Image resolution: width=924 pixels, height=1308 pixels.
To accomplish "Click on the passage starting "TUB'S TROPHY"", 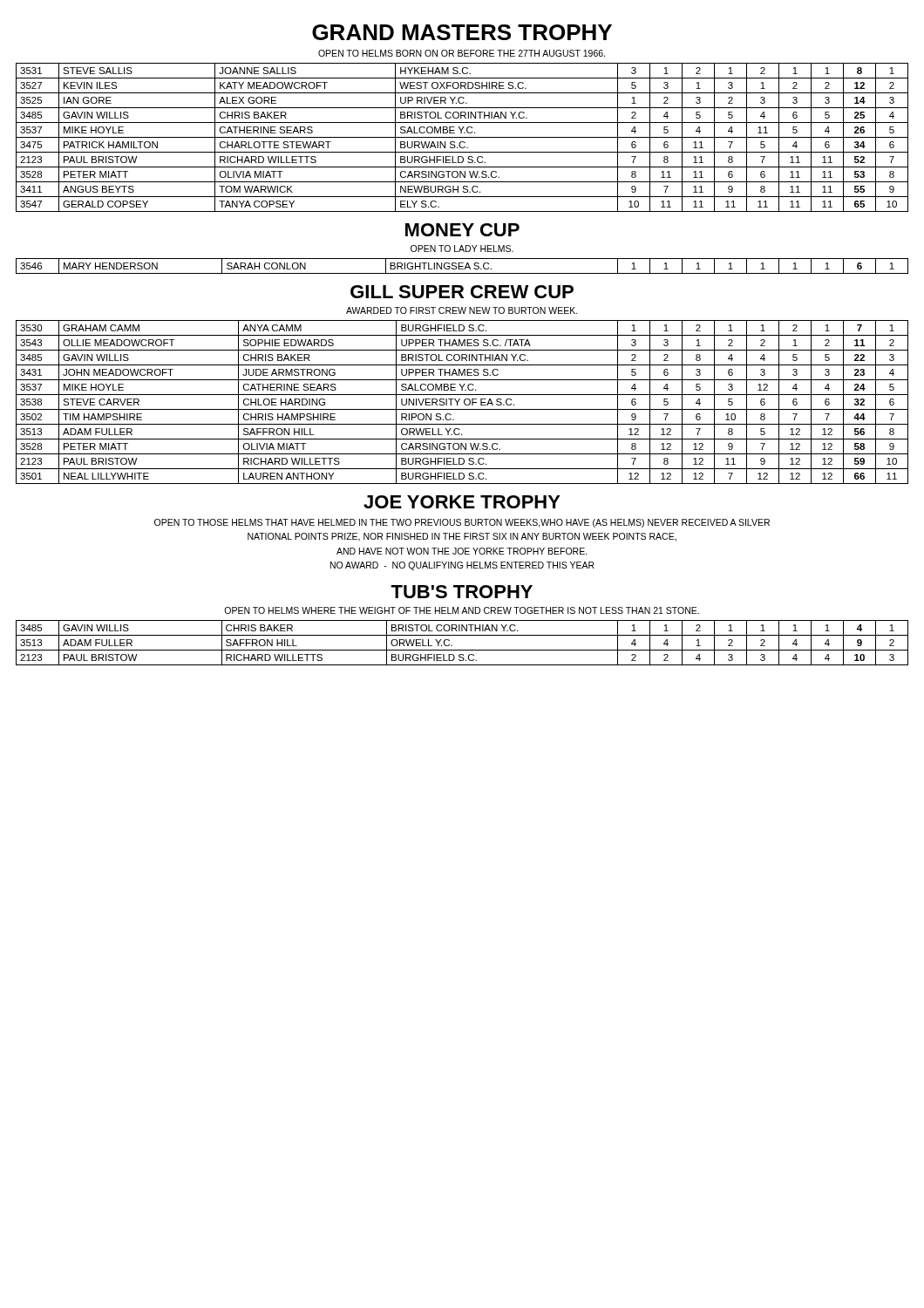I will coord(462,592).
